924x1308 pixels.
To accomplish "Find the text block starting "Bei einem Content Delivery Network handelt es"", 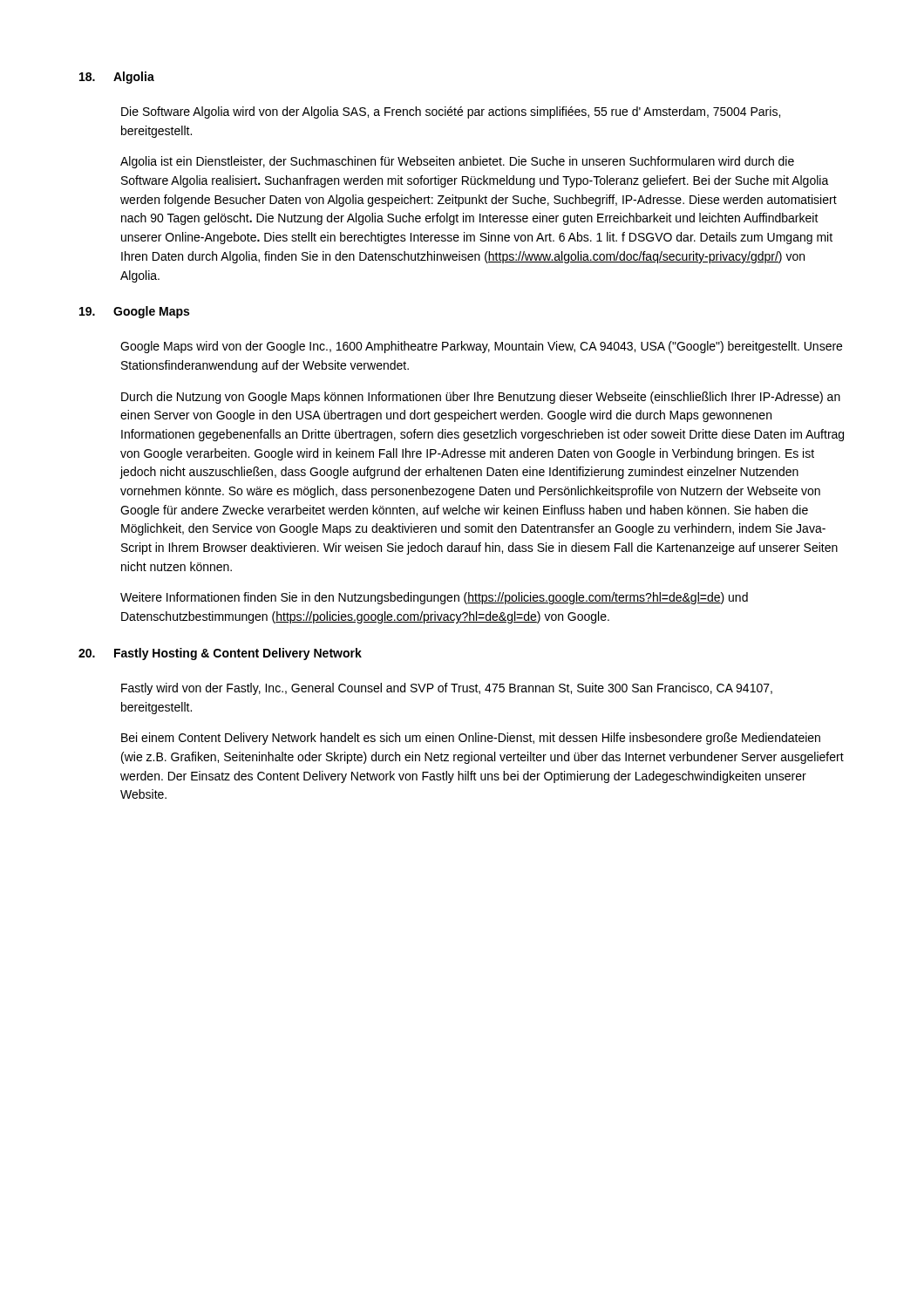I will point(482,766).
